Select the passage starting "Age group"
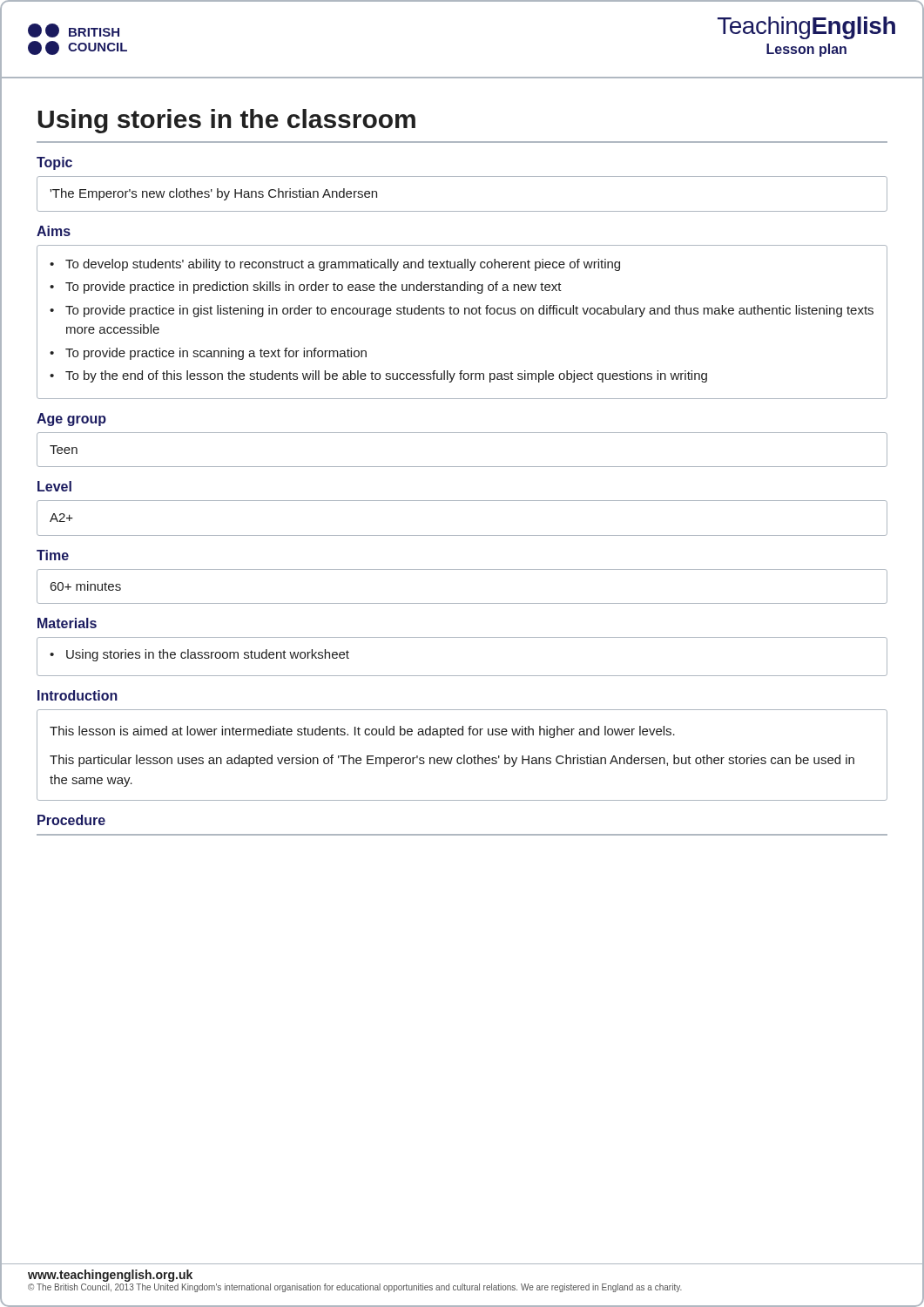 (x=71, y=418)
